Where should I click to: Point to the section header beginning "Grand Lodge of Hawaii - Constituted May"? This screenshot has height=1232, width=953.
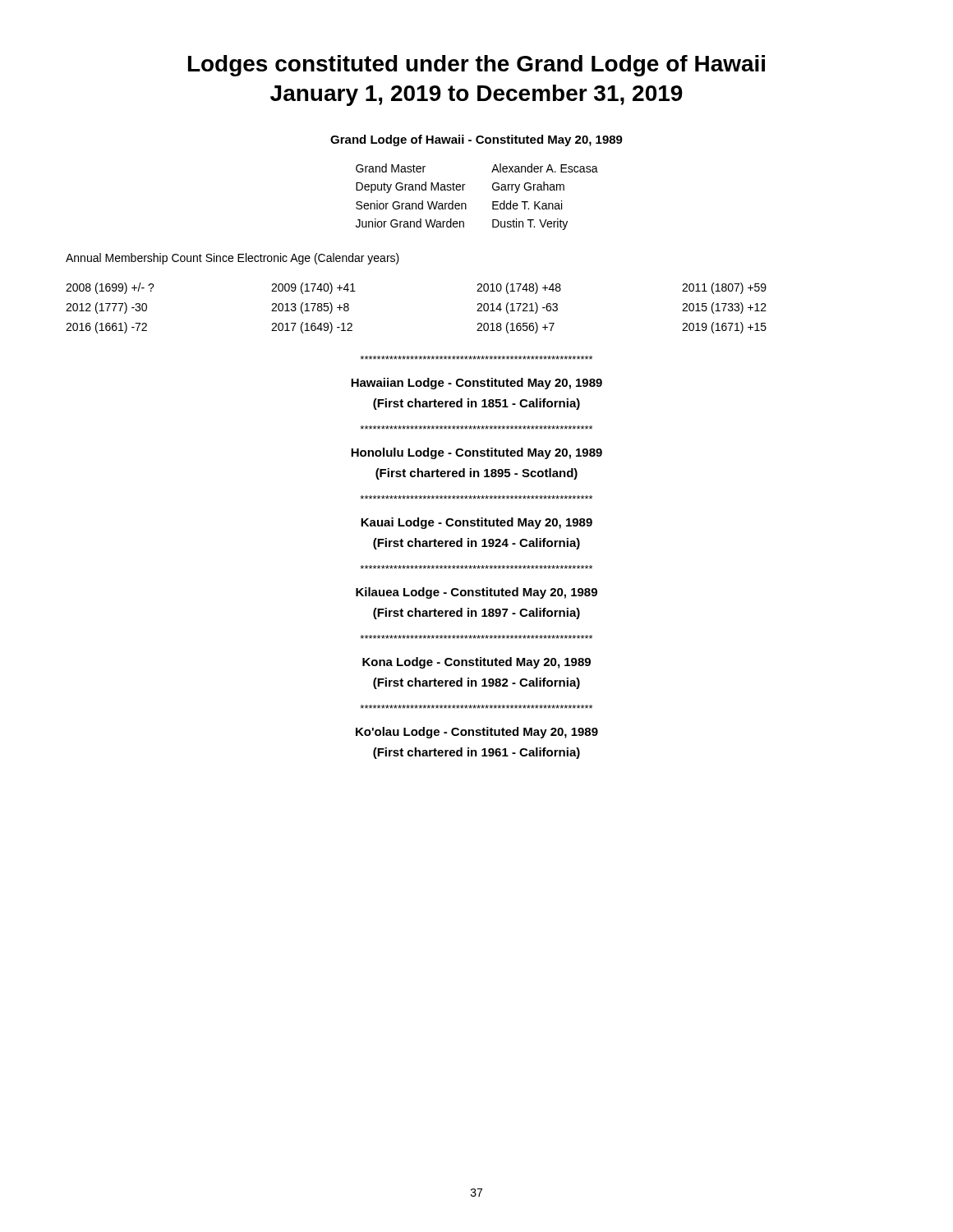click(476, 139)
